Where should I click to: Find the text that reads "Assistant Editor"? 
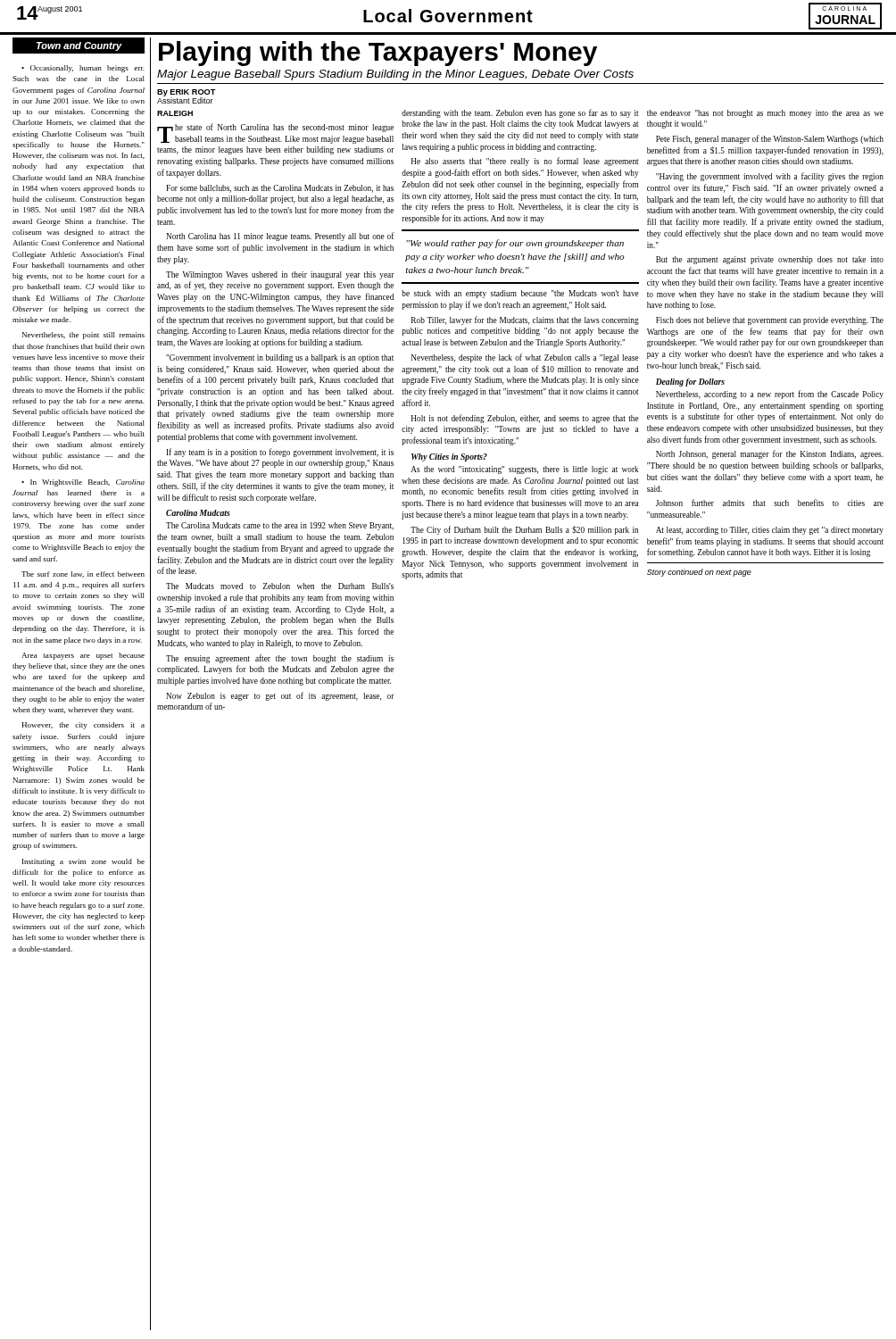tap(185, 100)
